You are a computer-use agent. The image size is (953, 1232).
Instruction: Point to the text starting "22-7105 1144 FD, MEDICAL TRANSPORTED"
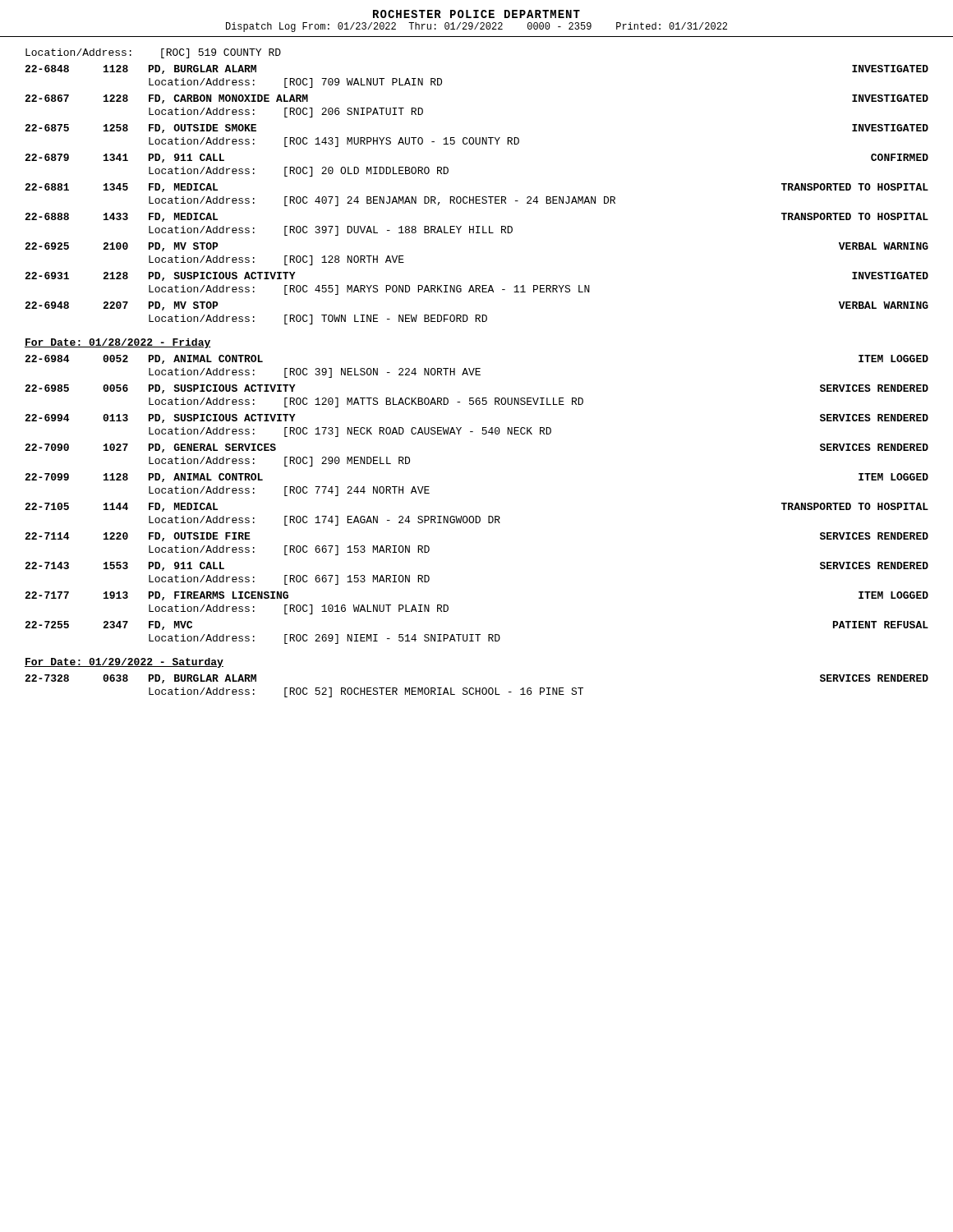click(x=476, y=514)
